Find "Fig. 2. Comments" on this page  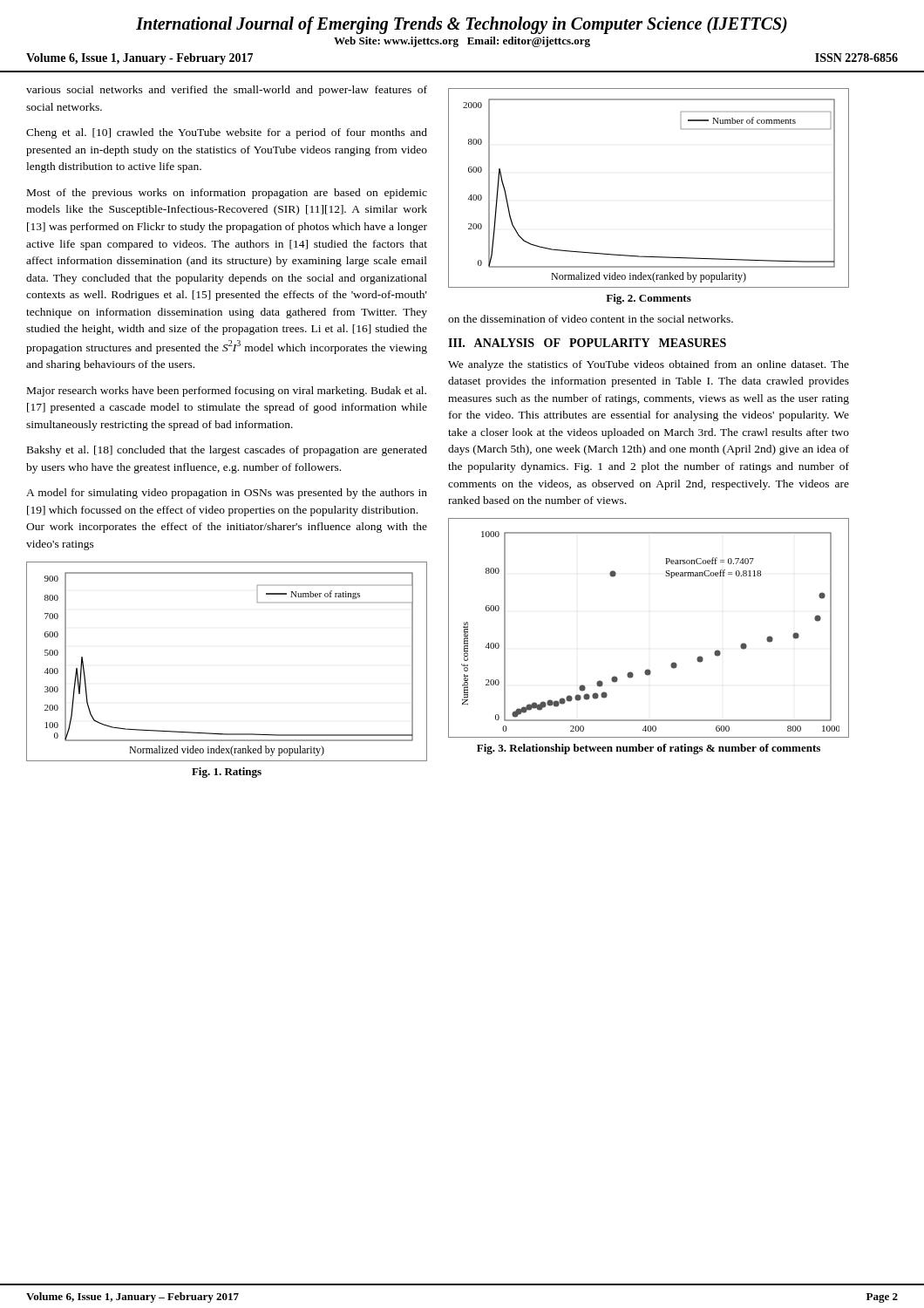(649, 298)
